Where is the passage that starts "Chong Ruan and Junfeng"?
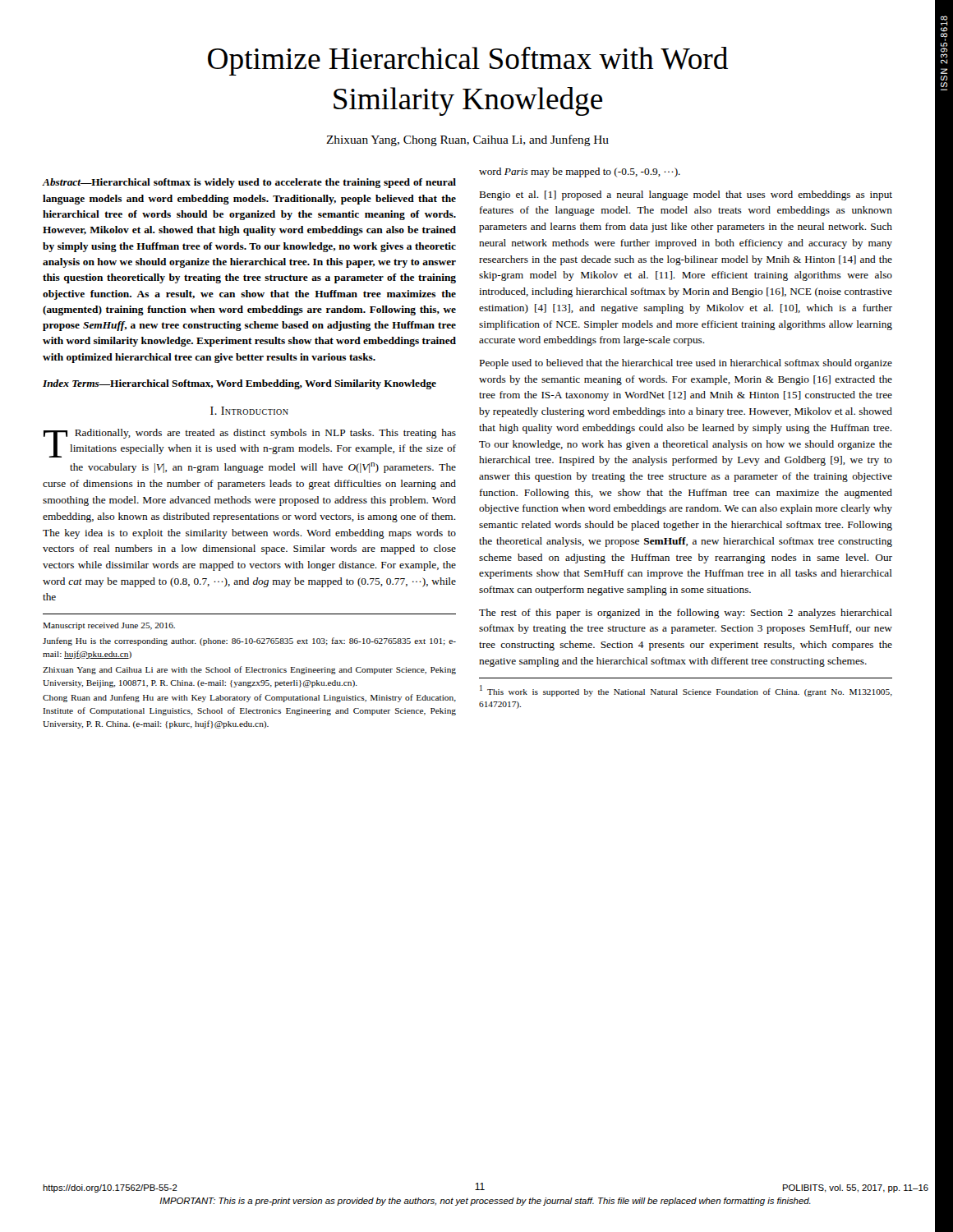 [249, 711]
